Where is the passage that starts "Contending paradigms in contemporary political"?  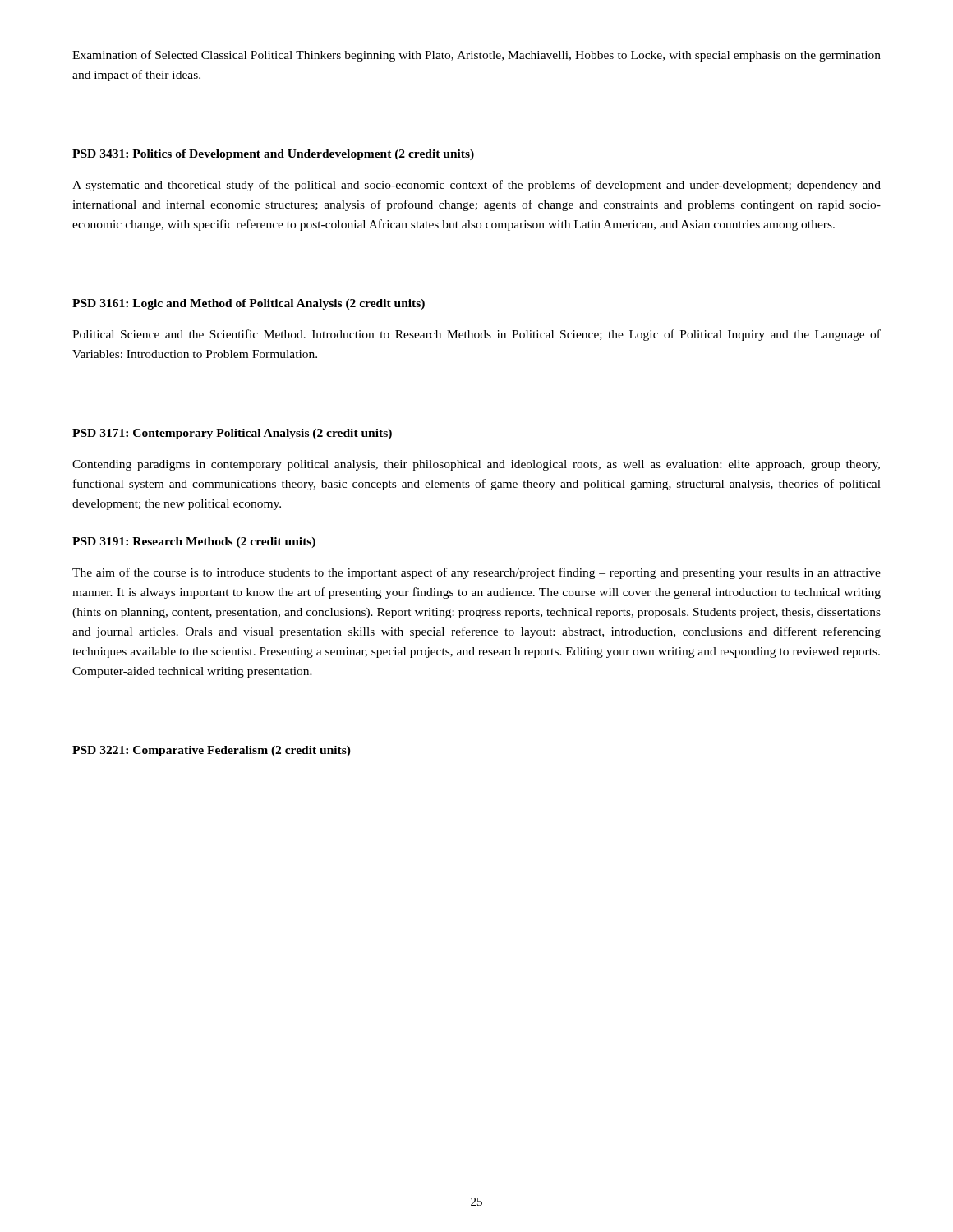476,483
